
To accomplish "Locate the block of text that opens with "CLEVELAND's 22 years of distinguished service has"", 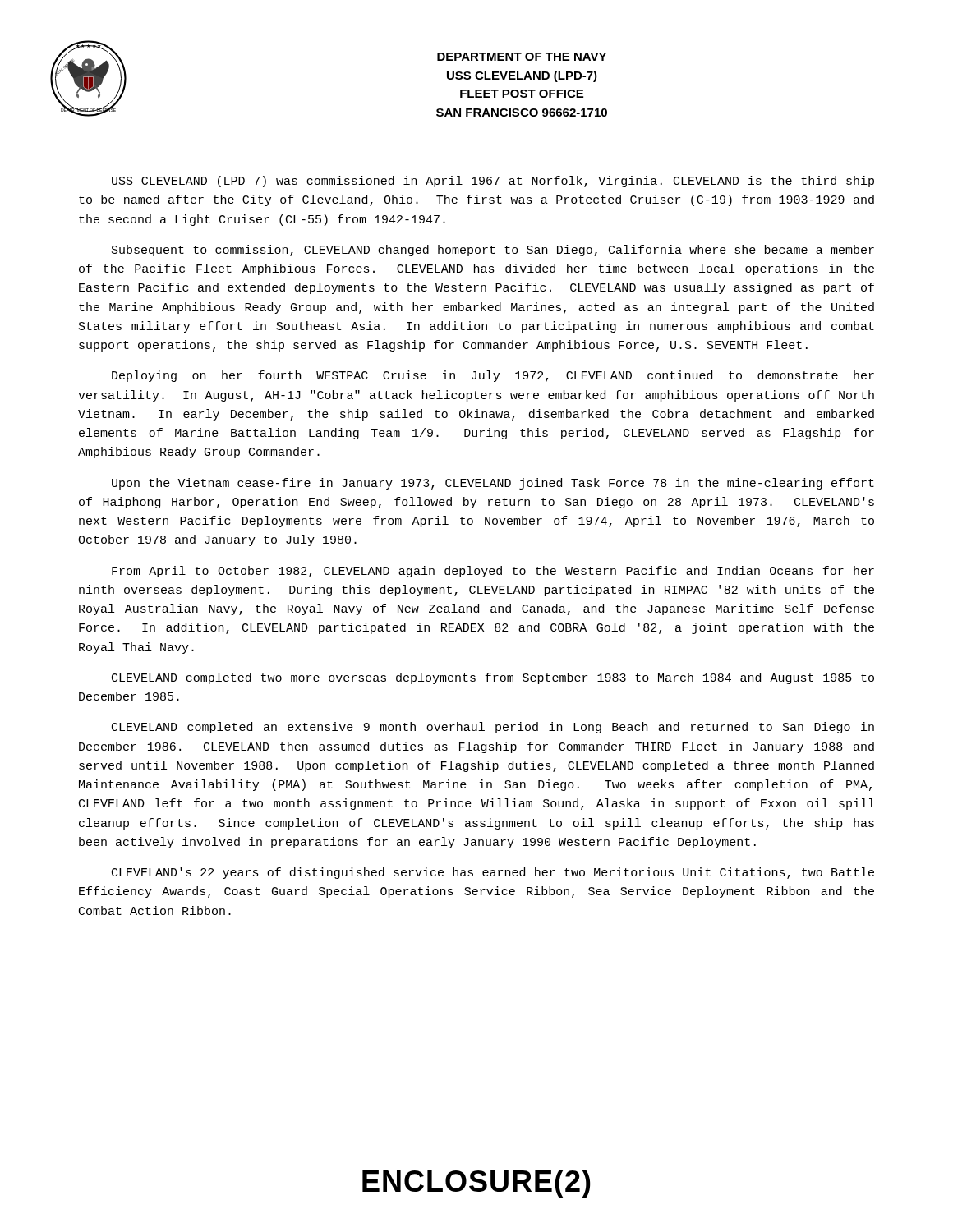I will (x=476, y=893).
